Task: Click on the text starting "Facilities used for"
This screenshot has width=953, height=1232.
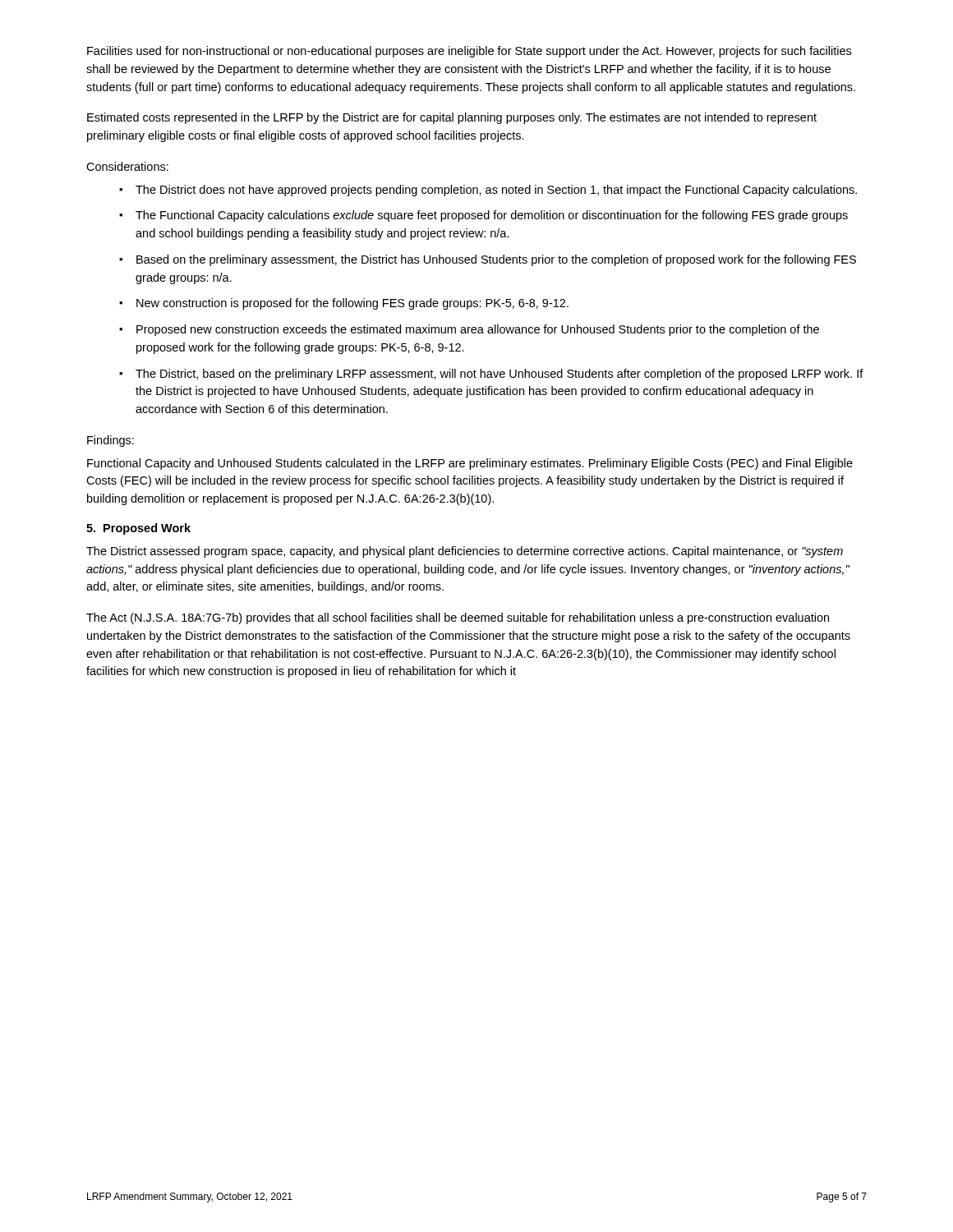Action: point(471,69)
